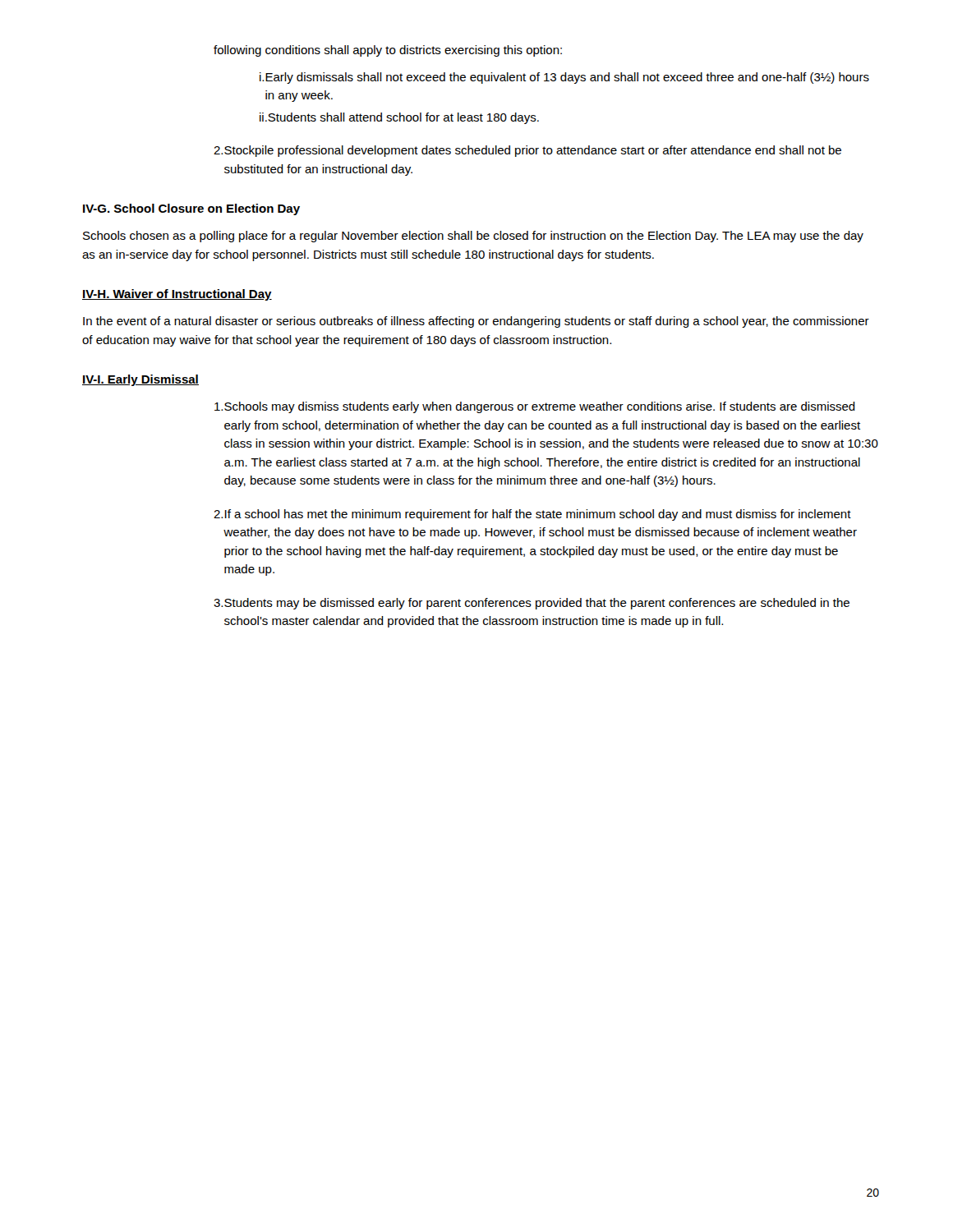The width and height of the screenshot is (953, 1232).
Task: Select the passage starting "following conditions shall"
Action: pos(388,50)
